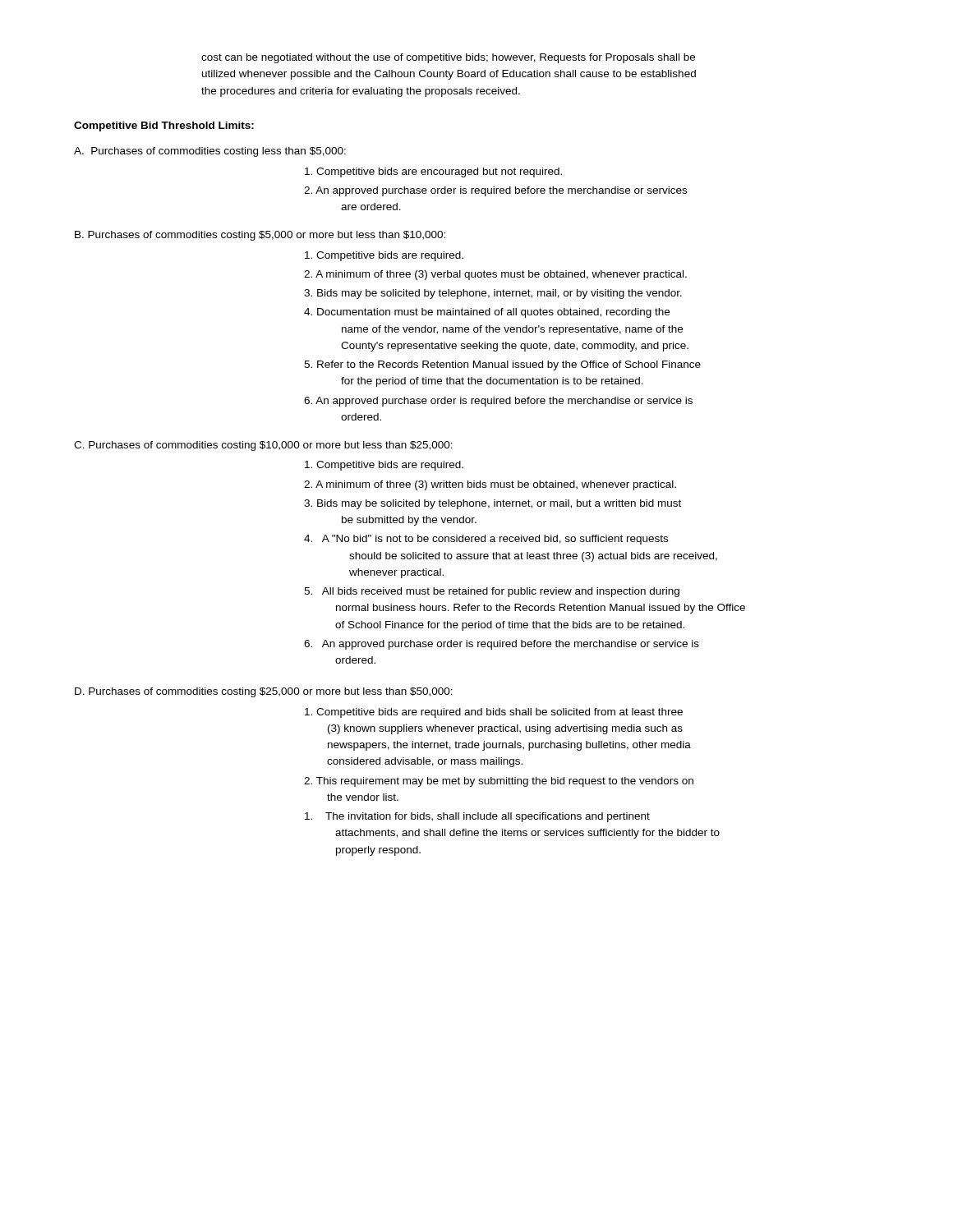Point to the block beginning "C. Purchases of commodities costing $10,000 or more"
The width and height of the screenshot is (953, 1232).
[264, 445]
